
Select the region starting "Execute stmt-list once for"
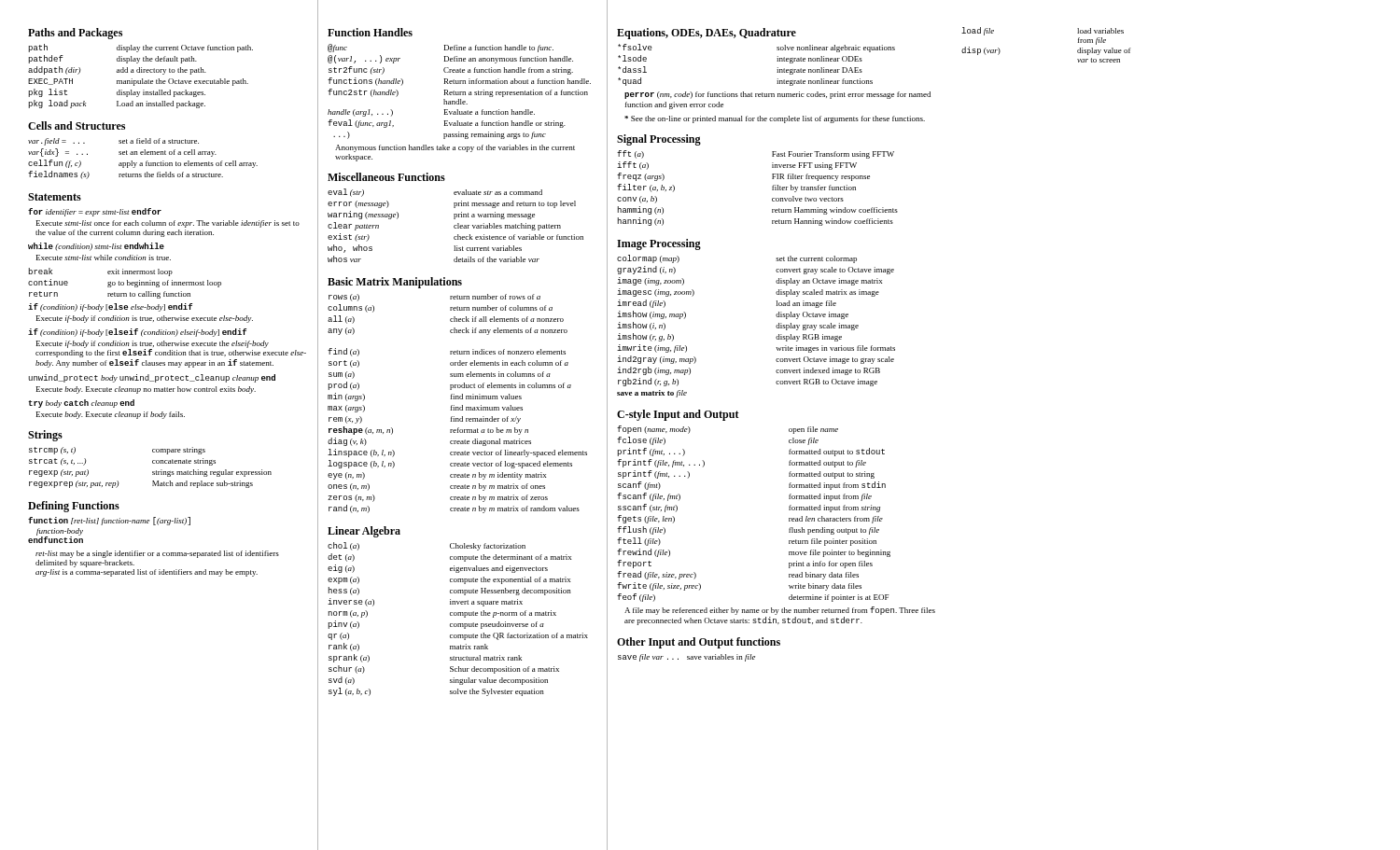coord(167,228)
